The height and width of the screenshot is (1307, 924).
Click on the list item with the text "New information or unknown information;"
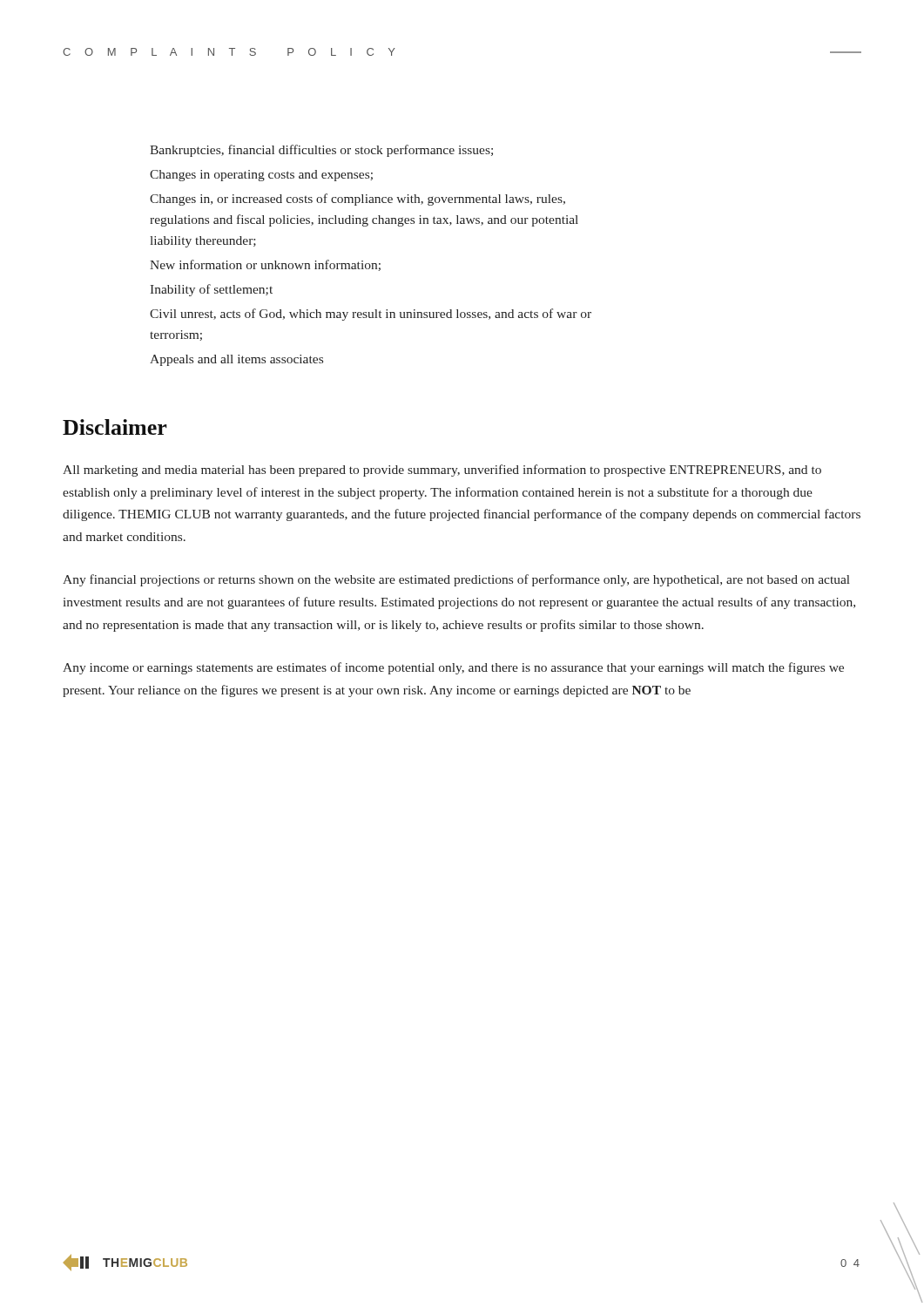click(x=266, y=265)
